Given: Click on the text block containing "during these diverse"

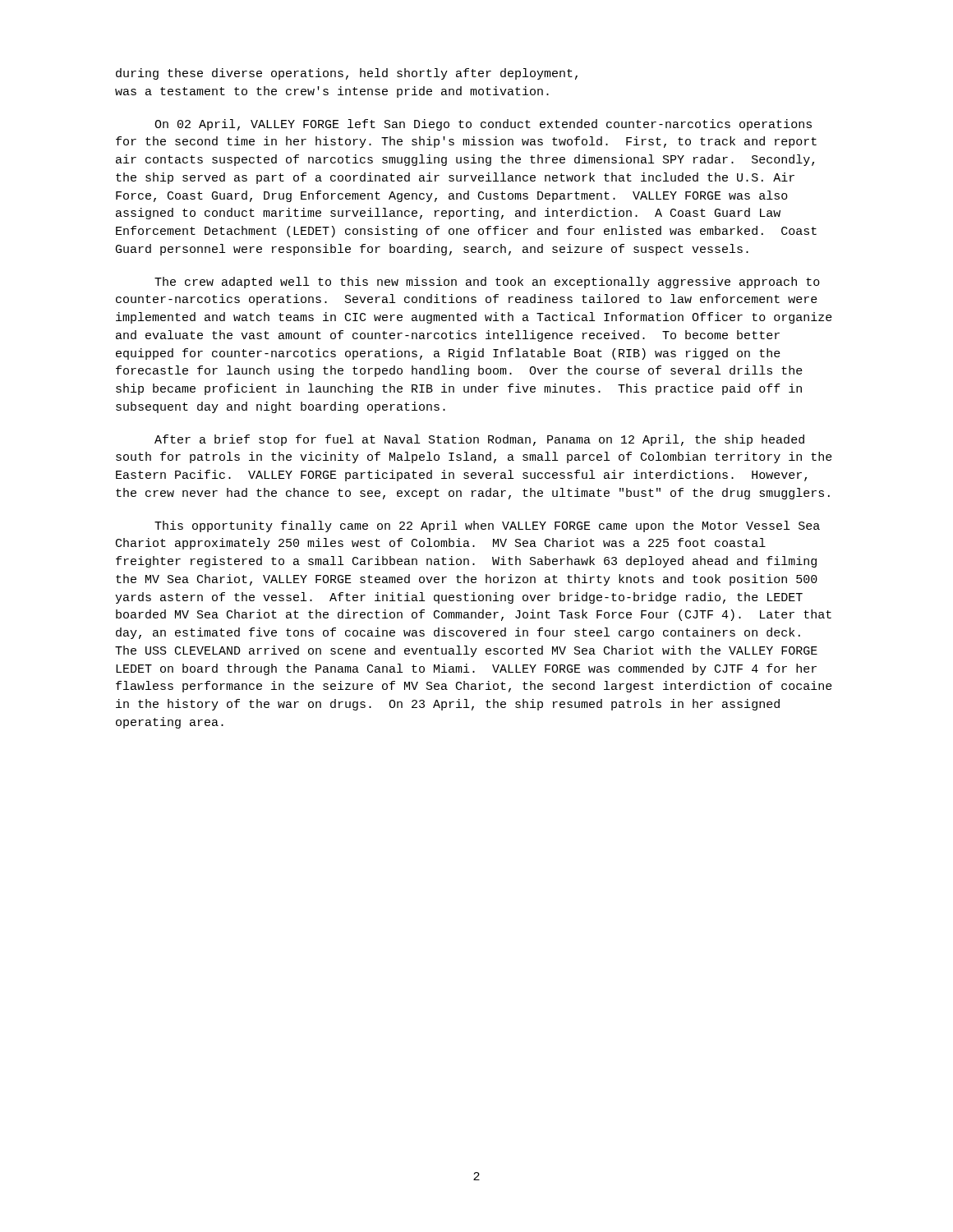Looking at the screenshot, I should coord(348,83).
